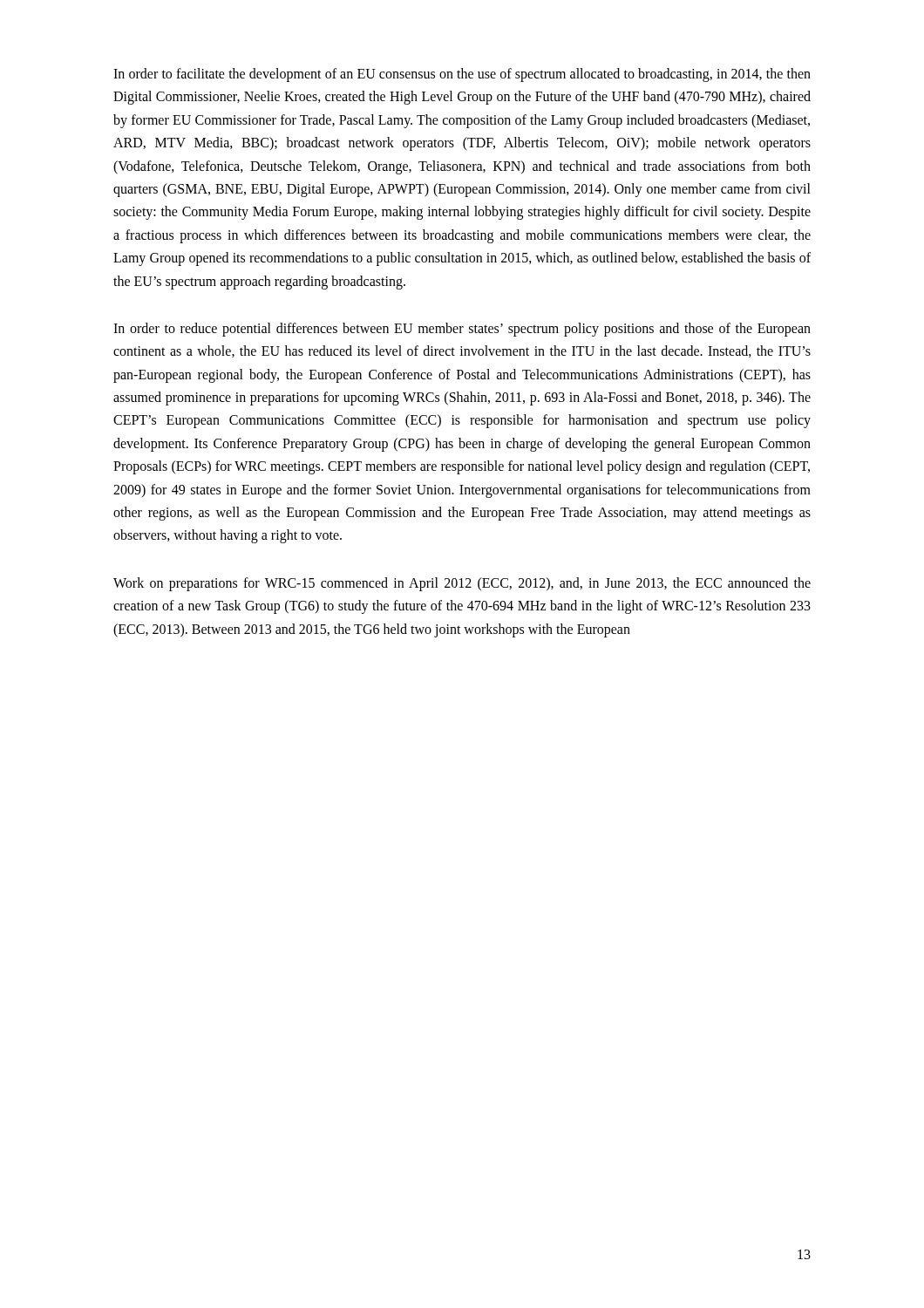Find the passage starting "In order to facilitate the development of an"
Image resolution: width=924 pixels, height=1308 pixels.
coord(462,177)
